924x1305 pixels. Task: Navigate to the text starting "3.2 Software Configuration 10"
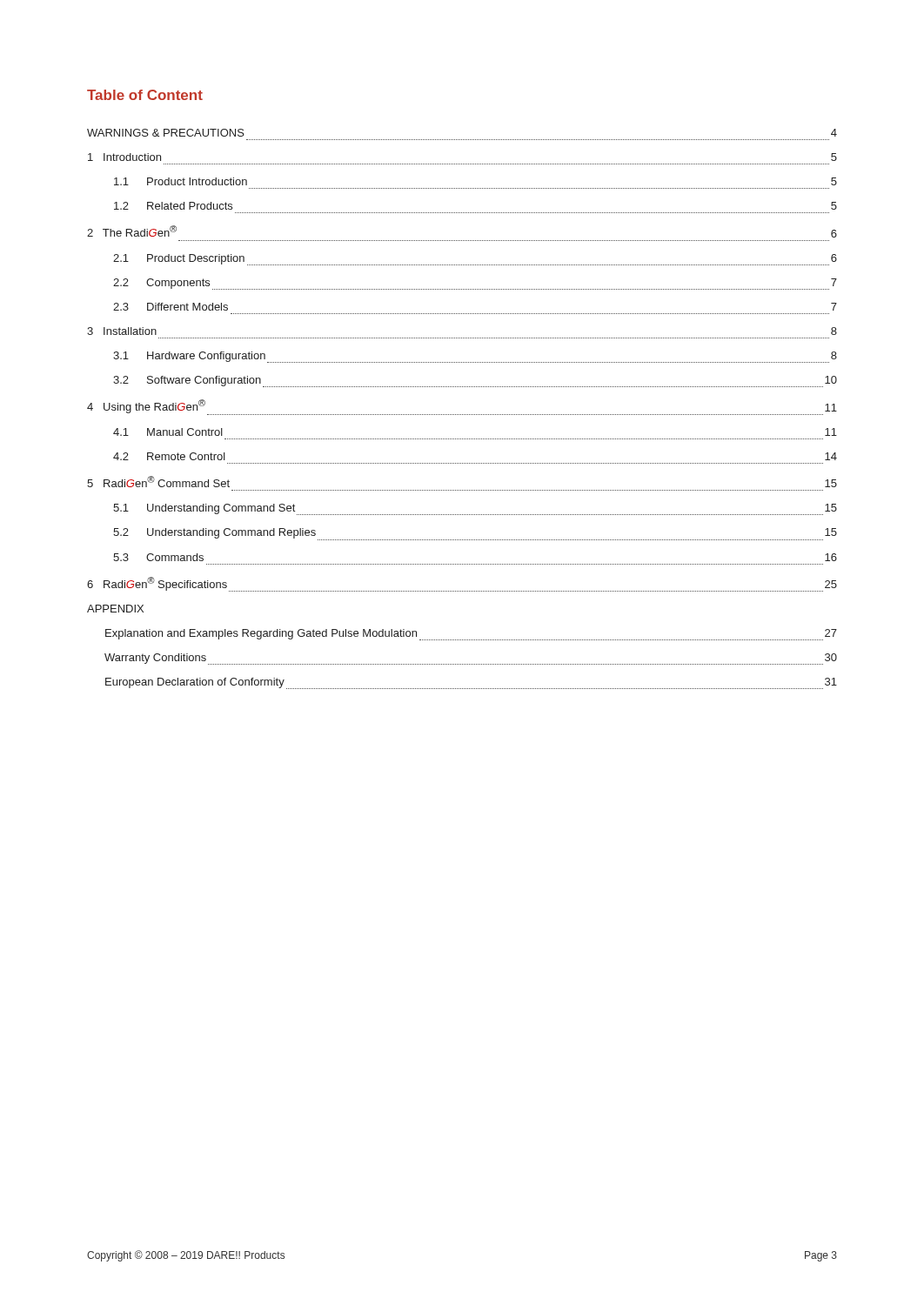[462, 380]
